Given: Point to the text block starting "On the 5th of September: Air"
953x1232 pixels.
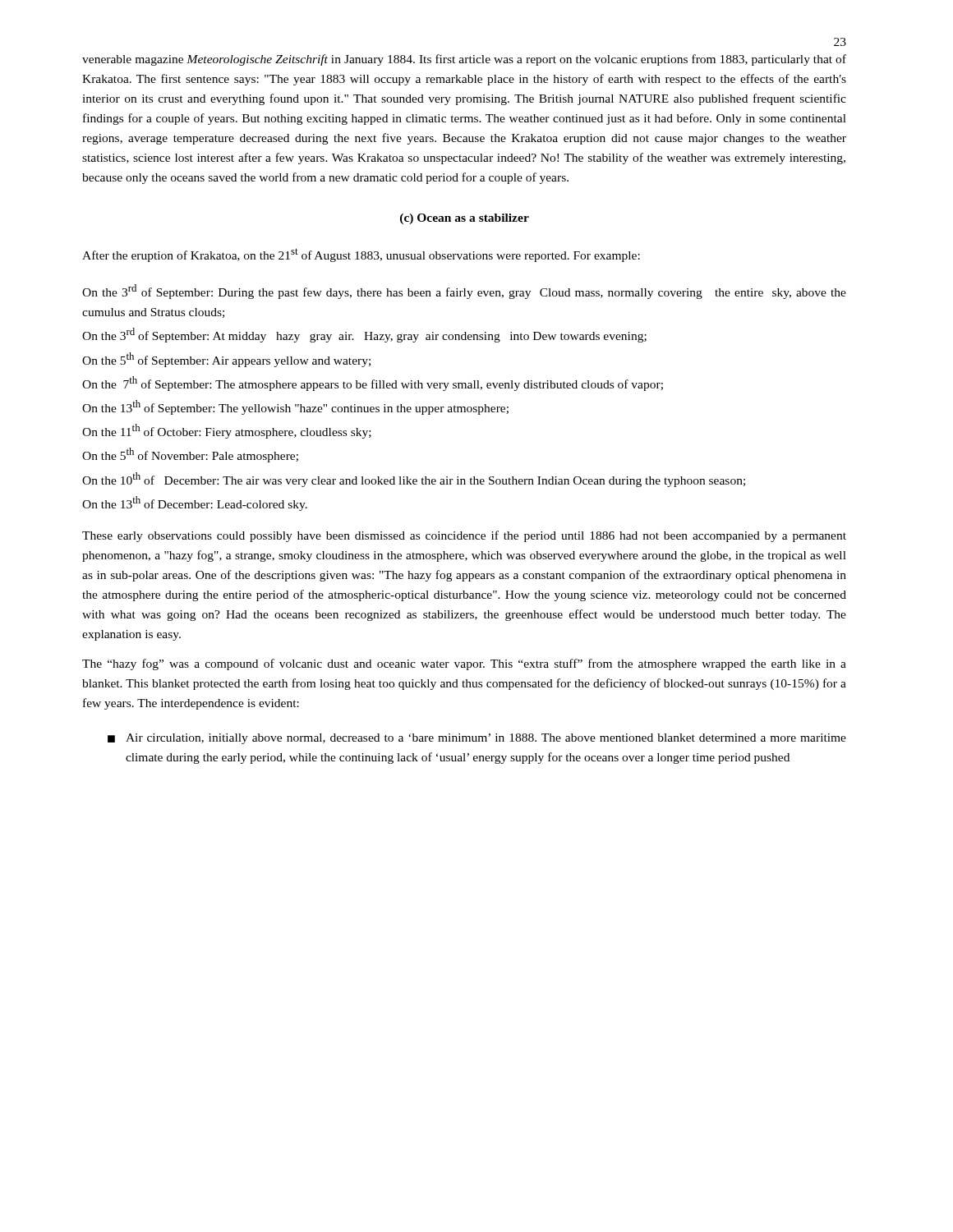Looking at the screenshot, I should tap(227, 358).
